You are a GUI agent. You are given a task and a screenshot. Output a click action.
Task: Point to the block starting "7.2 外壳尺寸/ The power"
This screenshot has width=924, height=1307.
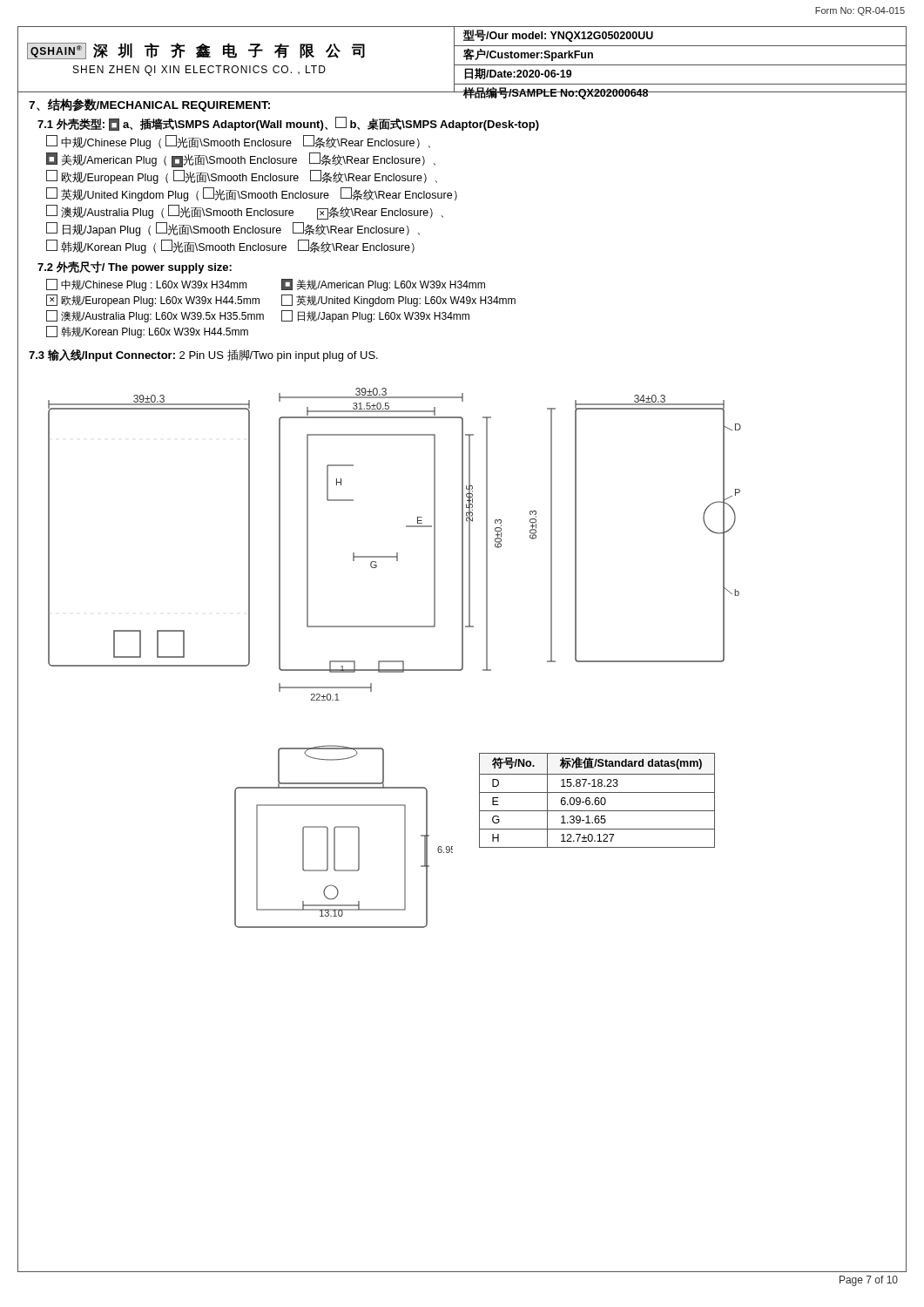tap(135, 267)
